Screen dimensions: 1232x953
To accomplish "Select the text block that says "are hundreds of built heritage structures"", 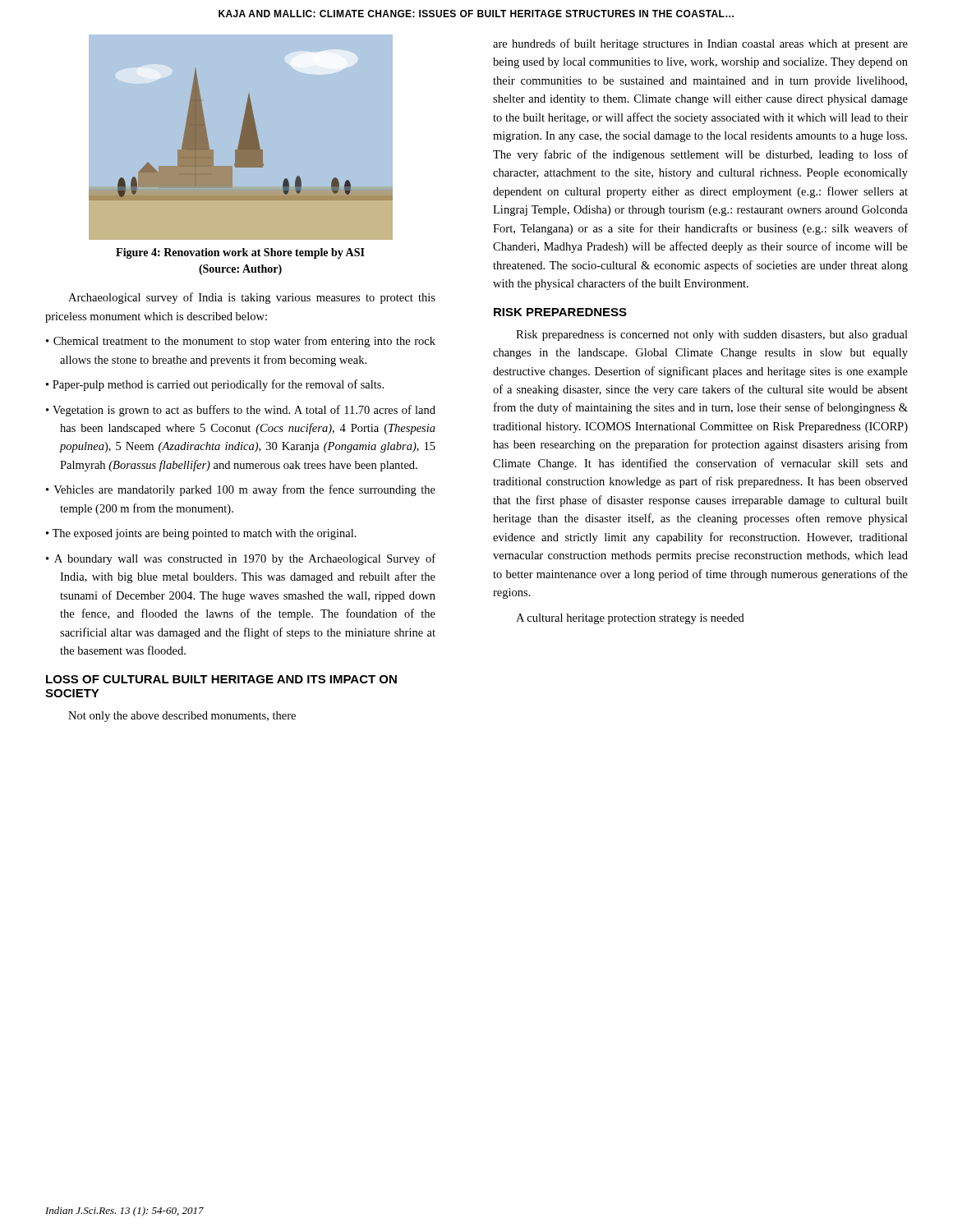I will point(700,163).
